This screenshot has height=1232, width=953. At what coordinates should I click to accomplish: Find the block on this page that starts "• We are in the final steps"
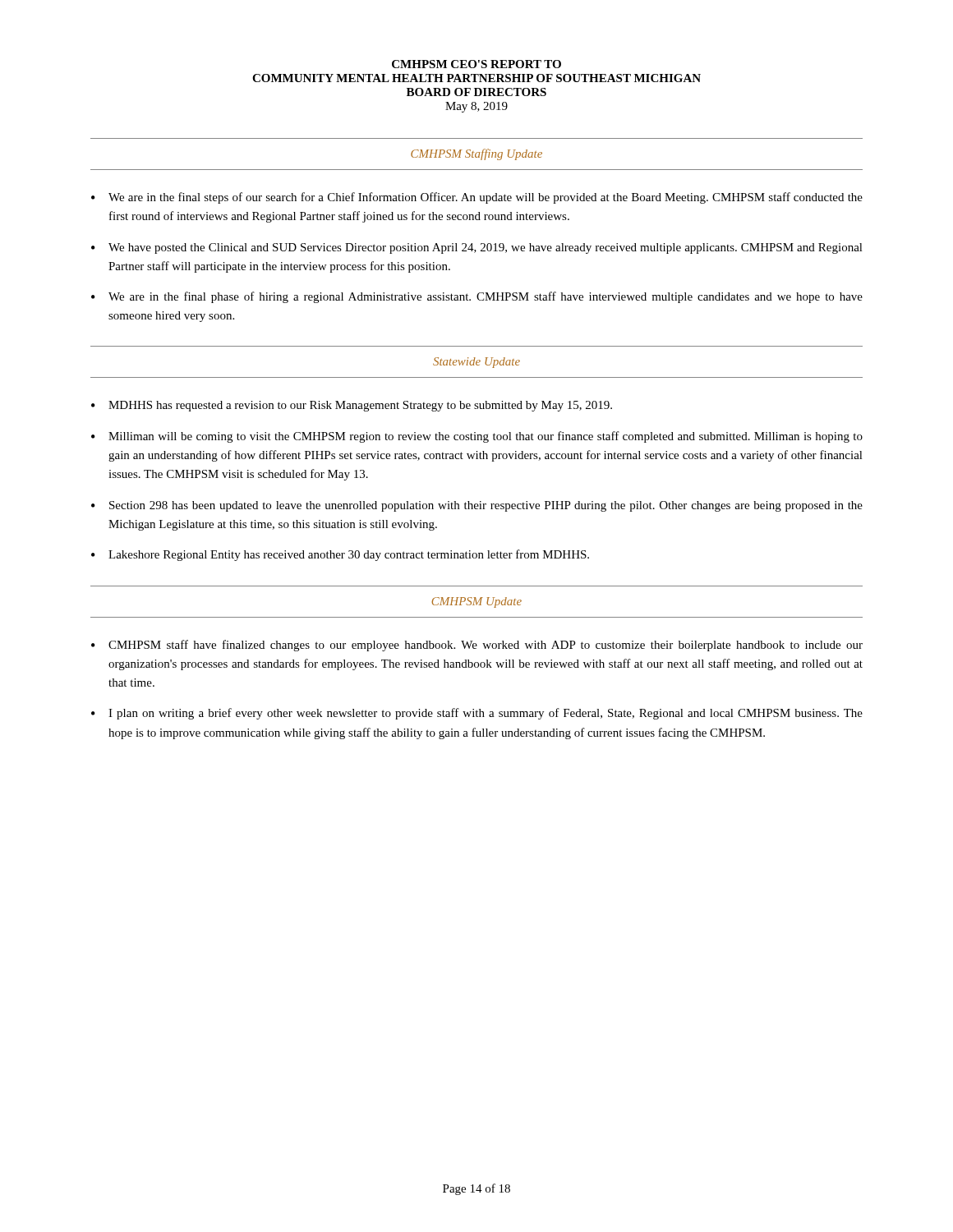tap(476, 207)
